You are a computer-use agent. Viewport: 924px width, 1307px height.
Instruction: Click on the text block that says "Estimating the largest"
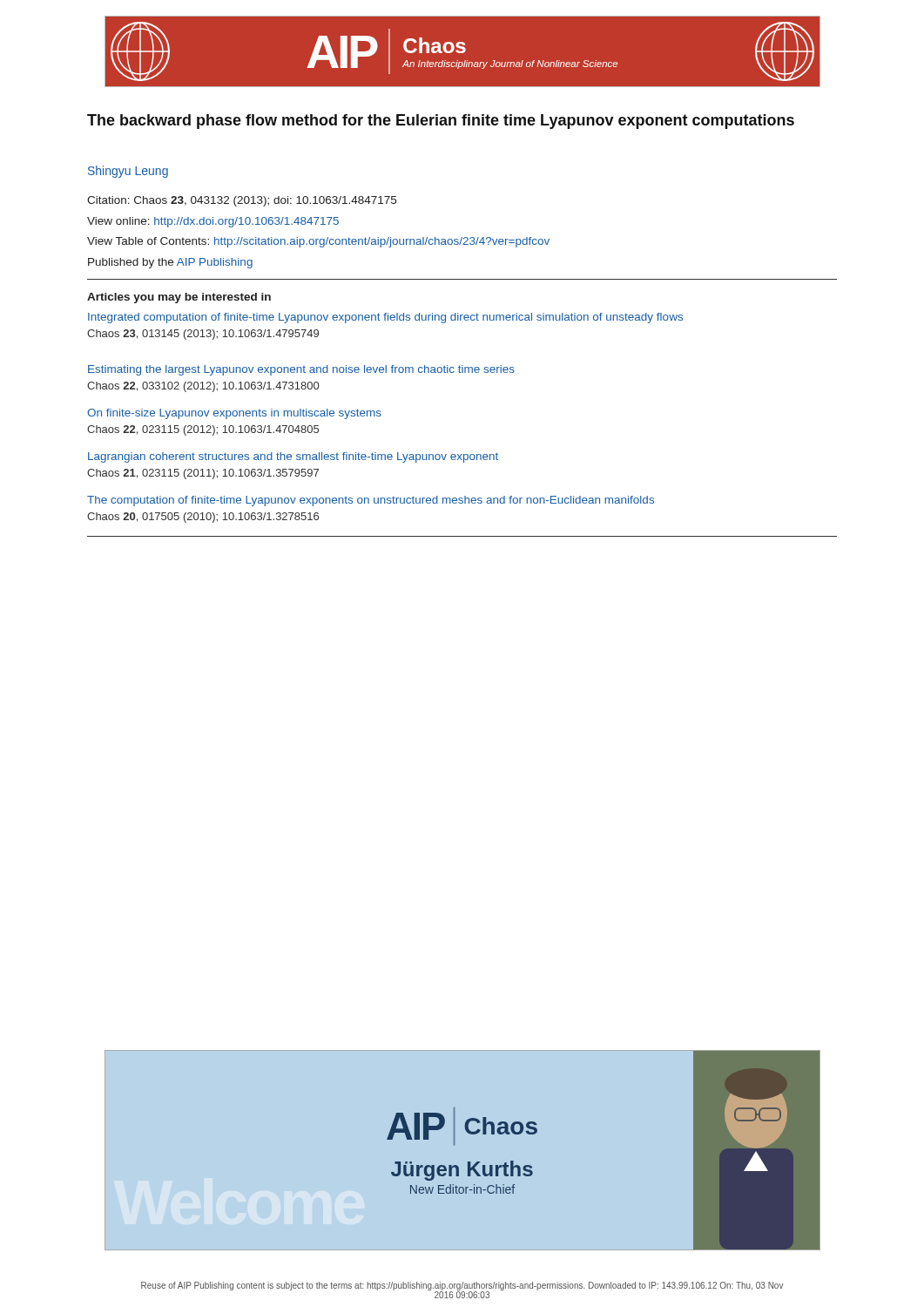[301, 377]
